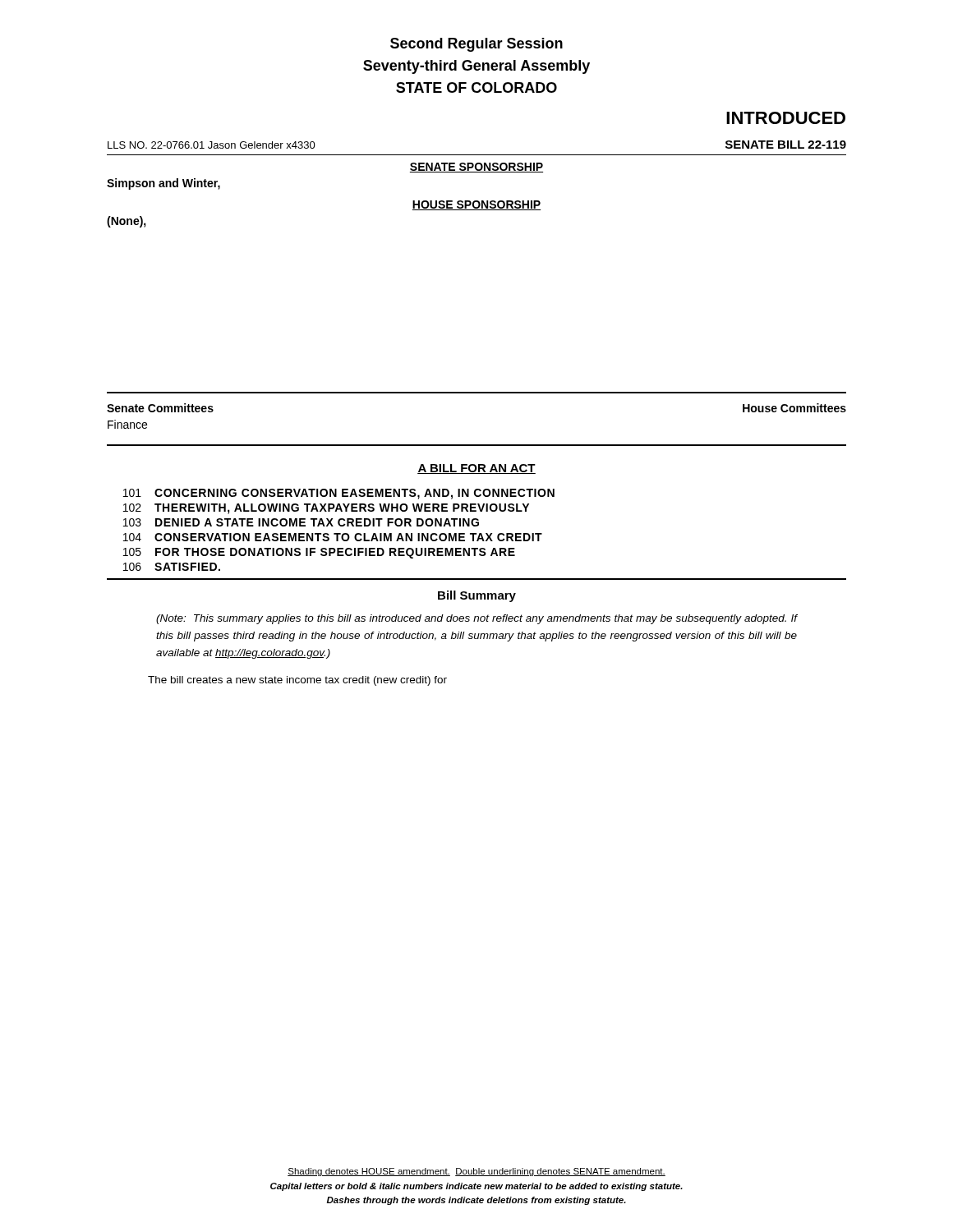Select the text block that says "LLS NO. 22-0766.01"
The width and height of the screenshot is (953, 1232).
(211, 145)
